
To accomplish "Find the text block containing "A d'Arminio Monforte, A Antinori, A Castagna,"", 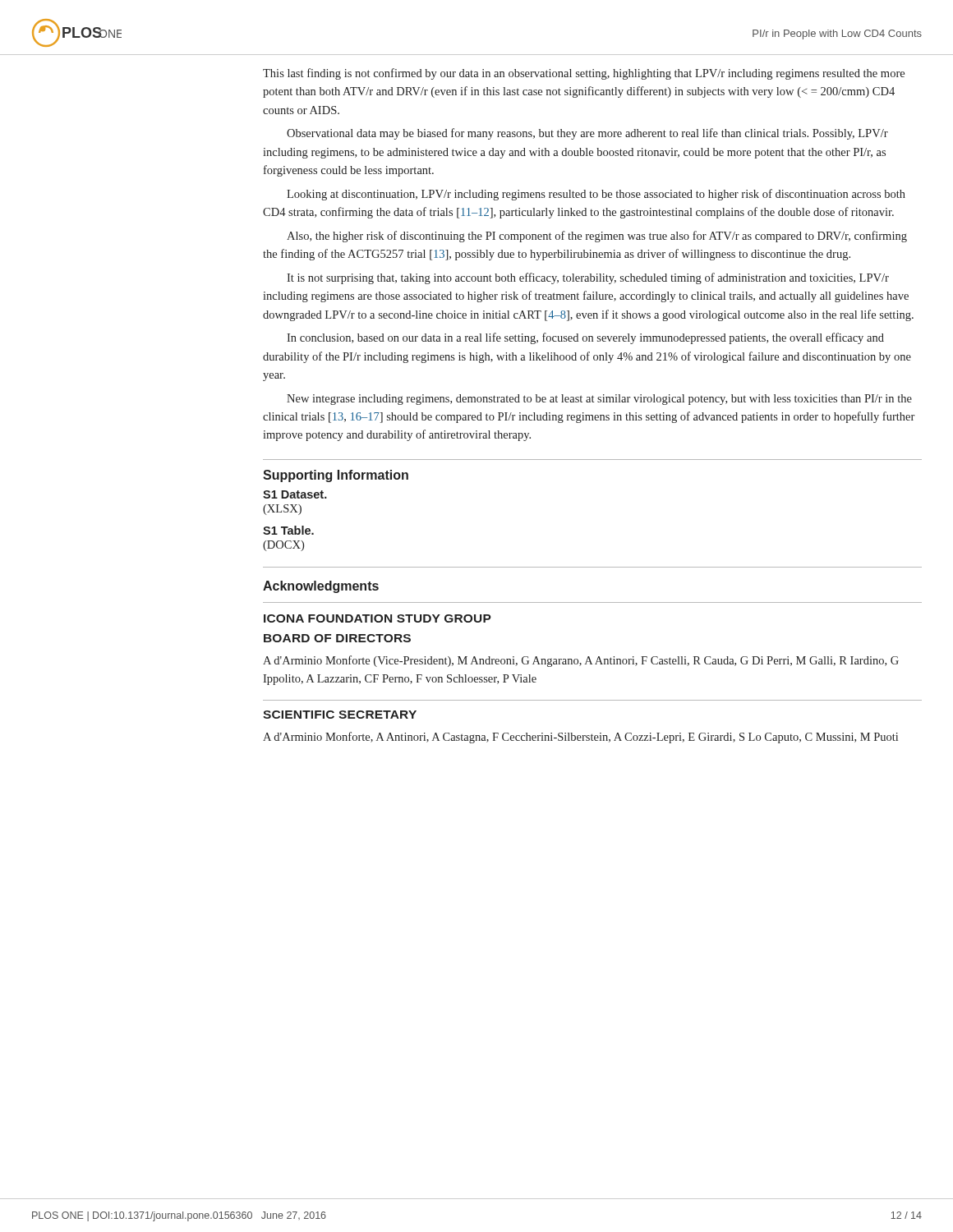I will pos(592,737).
